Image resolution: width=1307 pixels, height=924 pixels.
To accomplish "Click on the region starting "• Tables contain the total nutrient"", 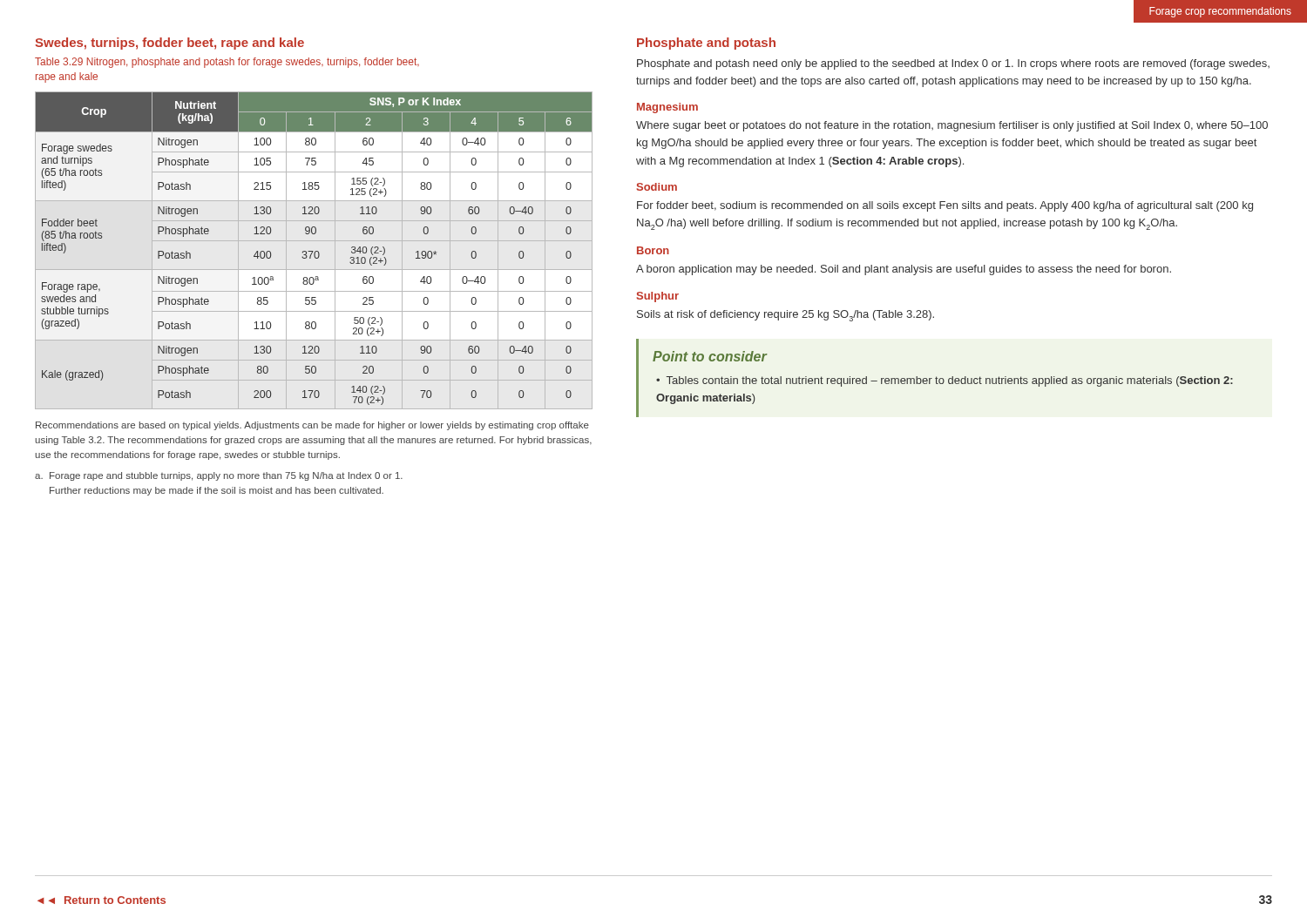I will click(x=945, y=389).
